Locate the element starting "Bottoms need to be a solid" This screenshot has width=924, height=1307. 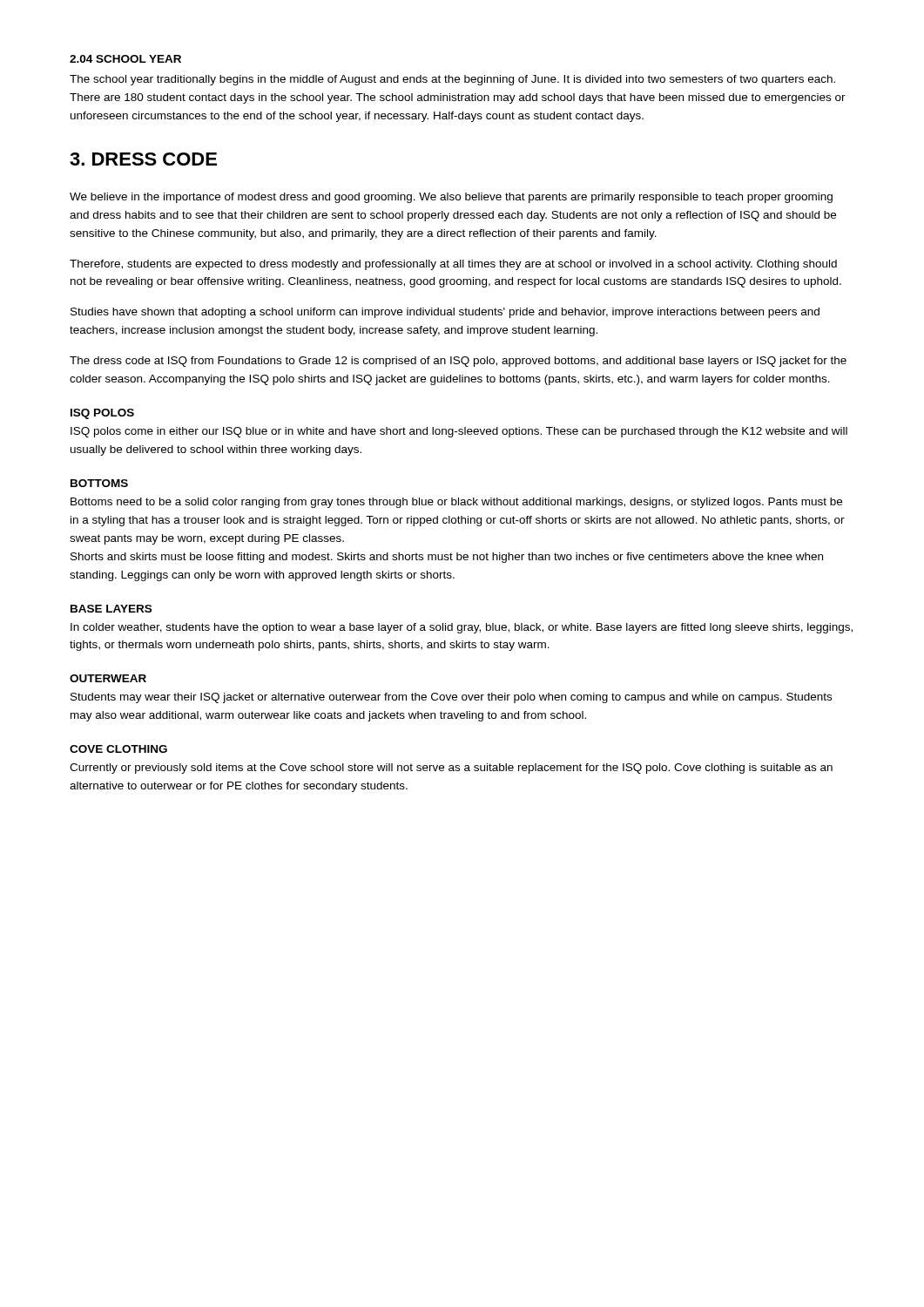point(456,503)
